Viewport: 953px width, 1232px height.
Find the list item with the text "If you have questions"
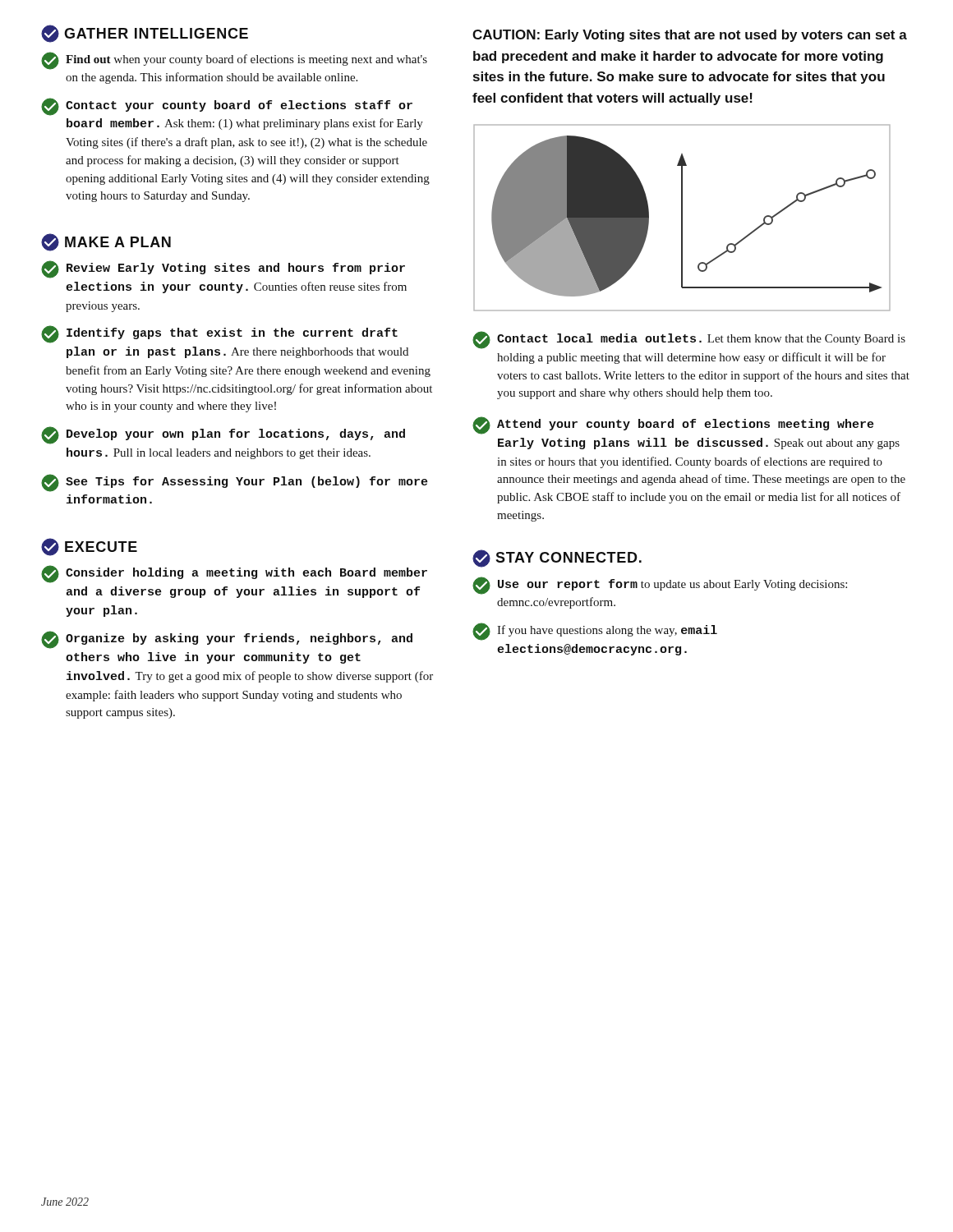692,640
